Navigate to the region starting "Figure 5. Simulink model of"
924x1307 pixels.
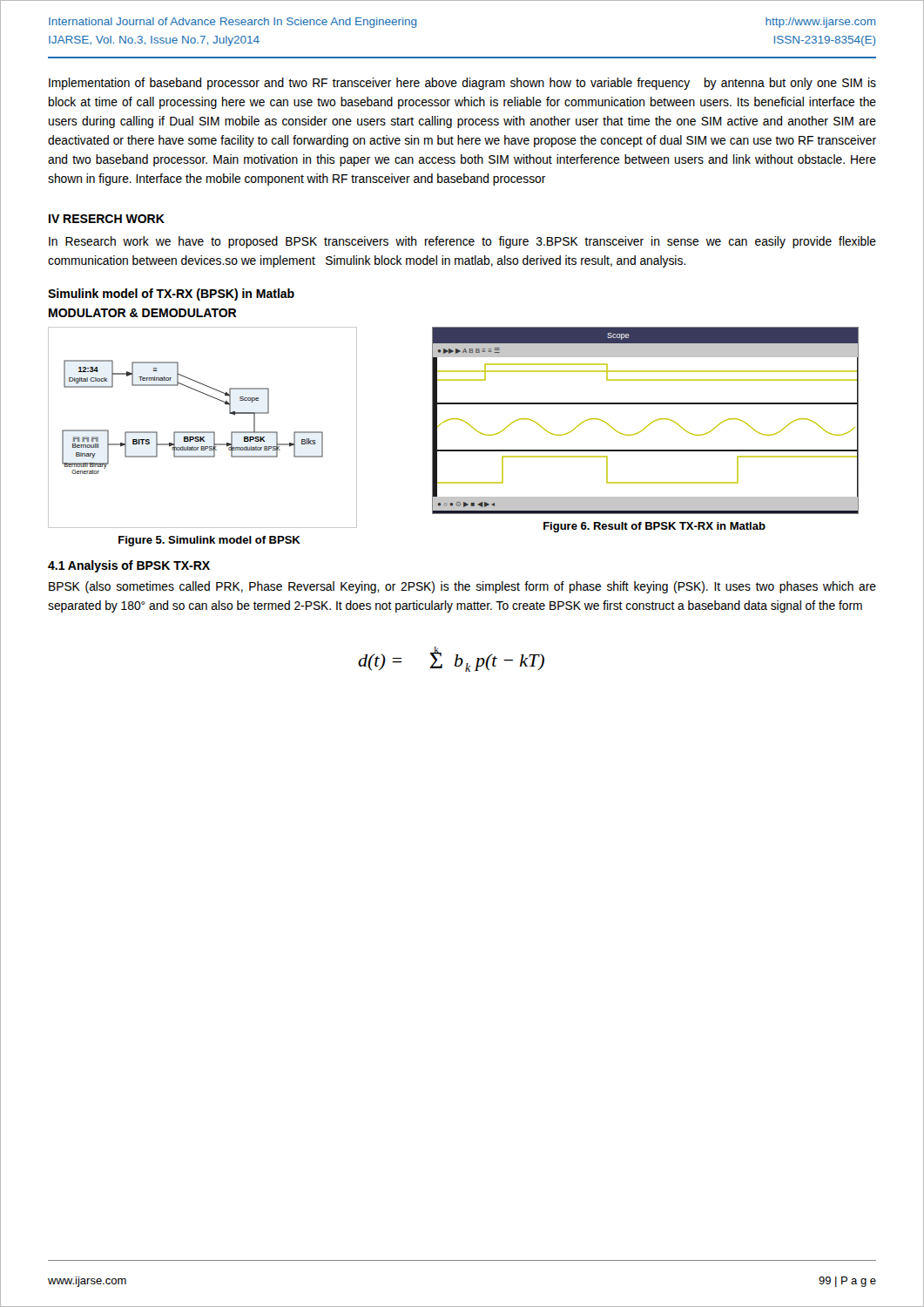[209, 540]
